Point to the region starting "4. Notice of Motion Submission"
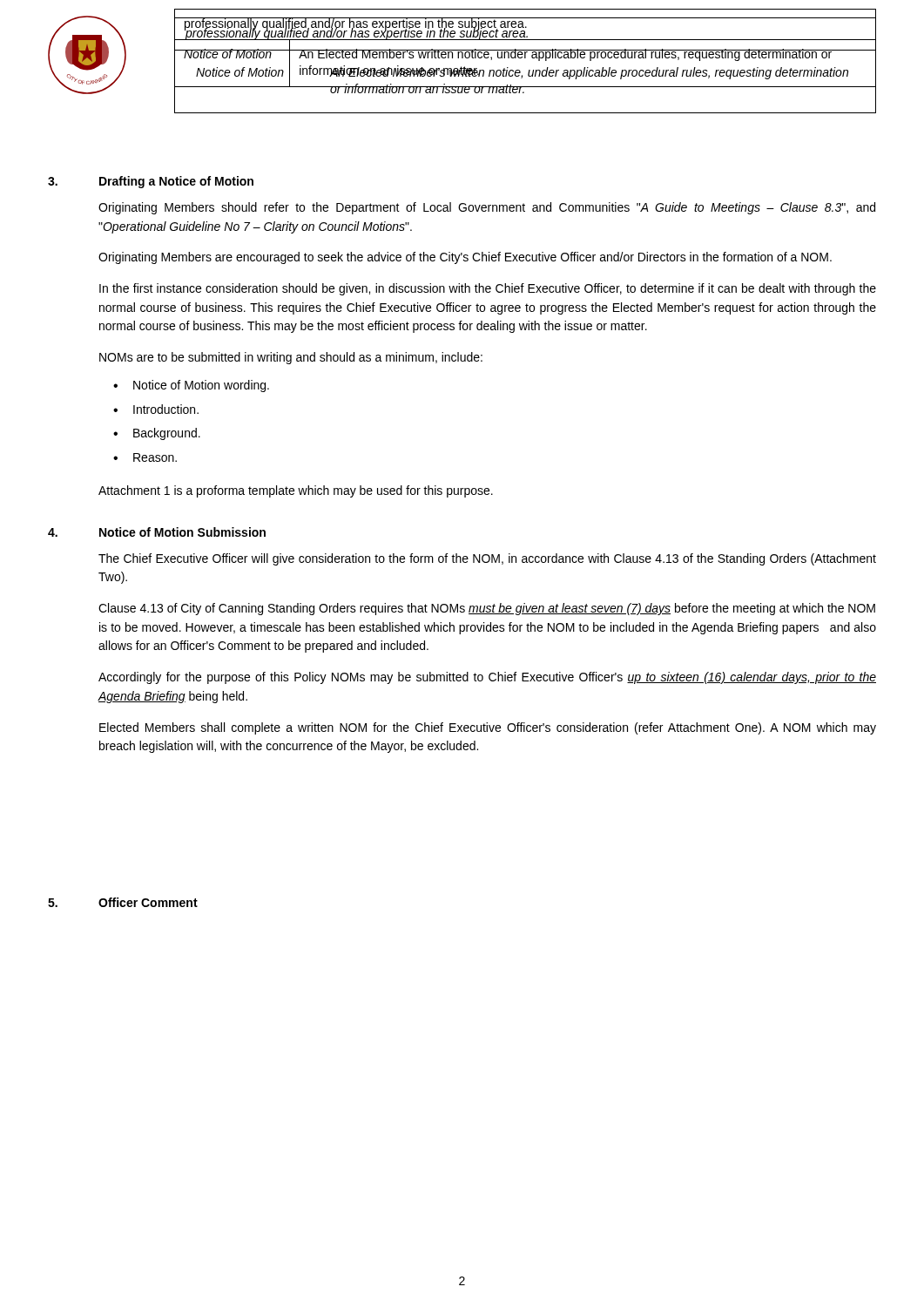The width and height of the screenshot is (924, 1307). 157,532
